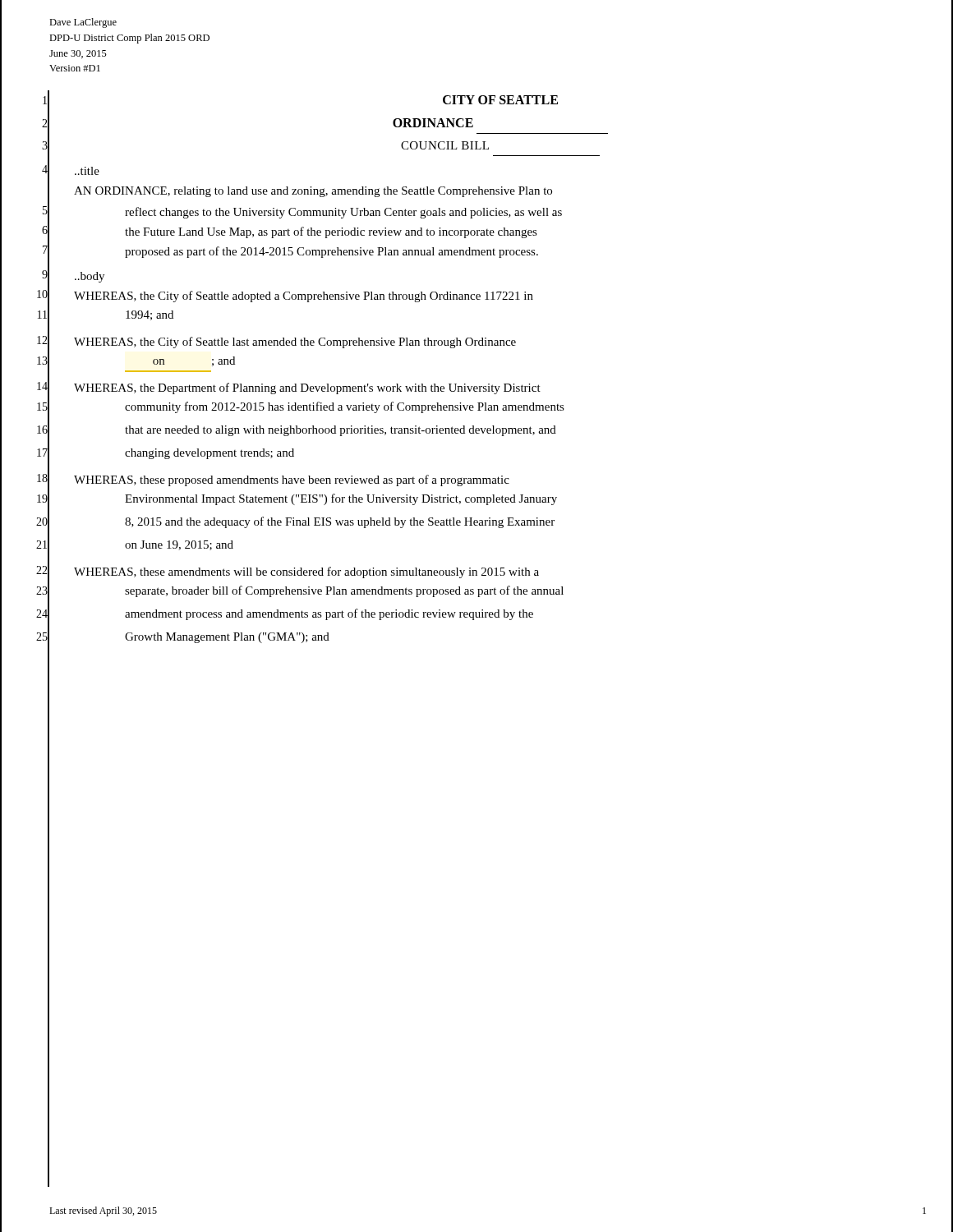Image resolution: width=953 pixels, height=1232 pixels.
Task: Locate the text block that reads "proposed as part"
Action: click(x=332, y=251)
